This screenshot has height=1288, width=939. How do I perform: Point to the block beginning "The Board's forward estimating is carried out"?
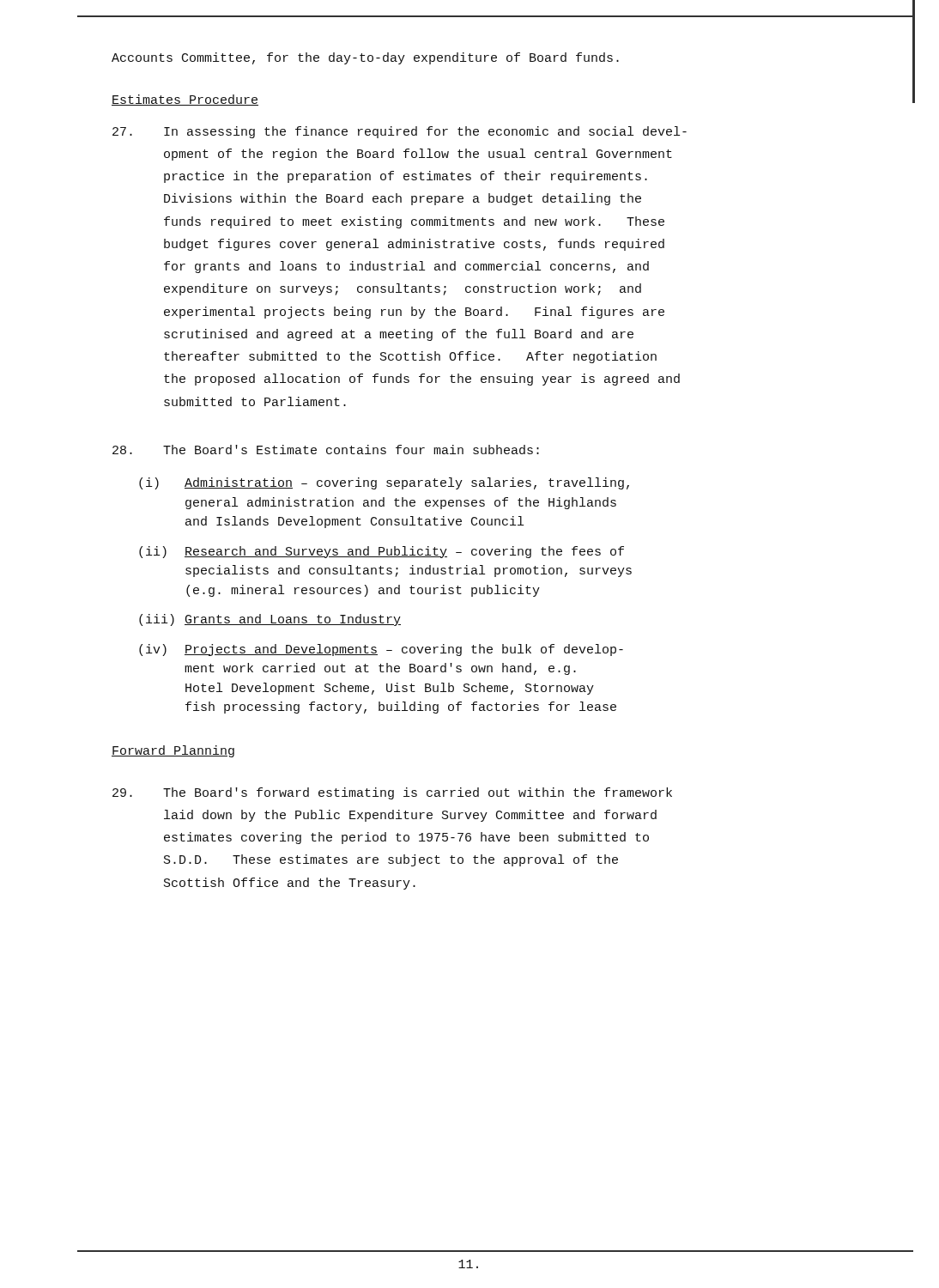495,839
